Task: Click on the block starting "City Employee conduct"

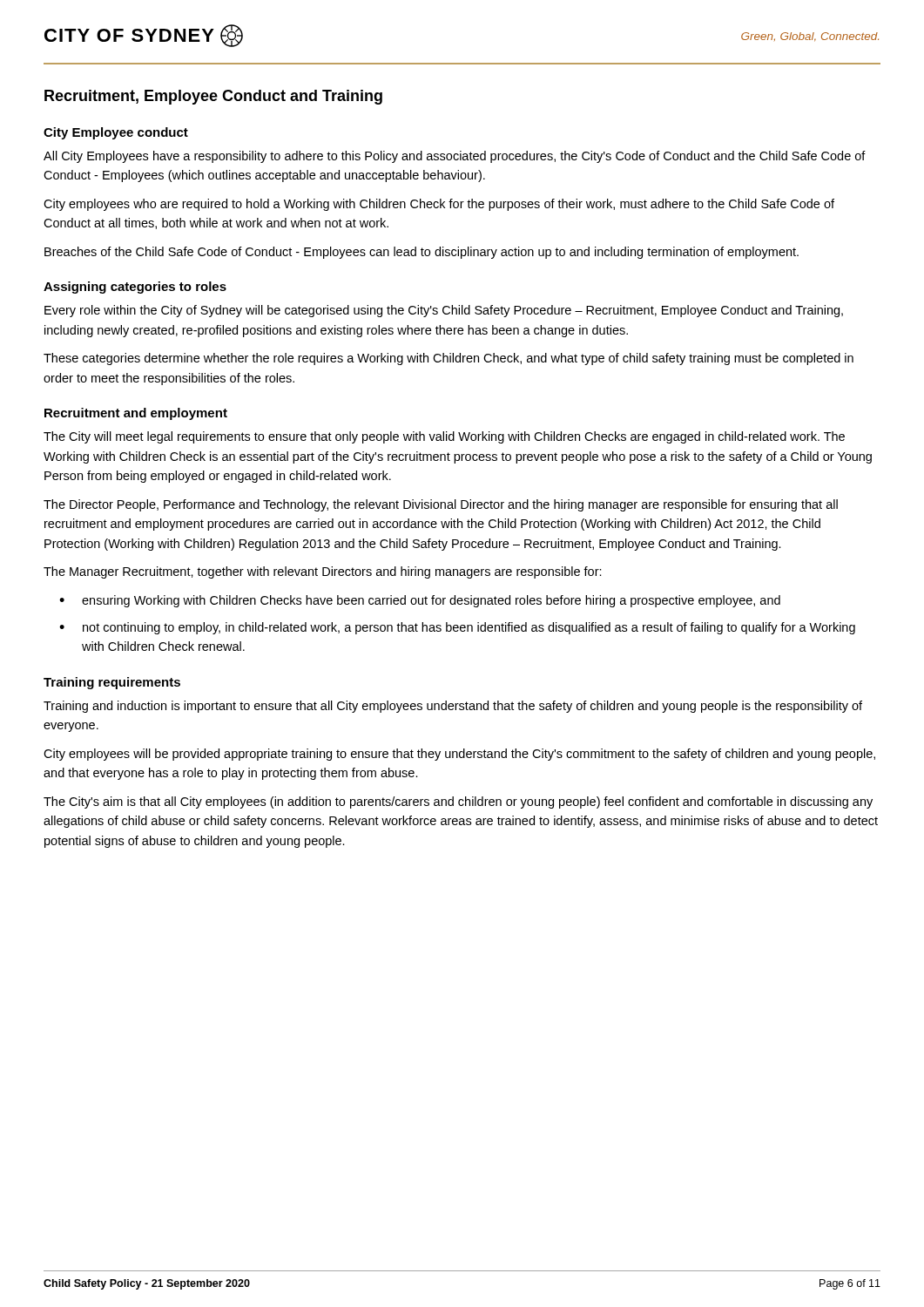Action: [116, 132]
